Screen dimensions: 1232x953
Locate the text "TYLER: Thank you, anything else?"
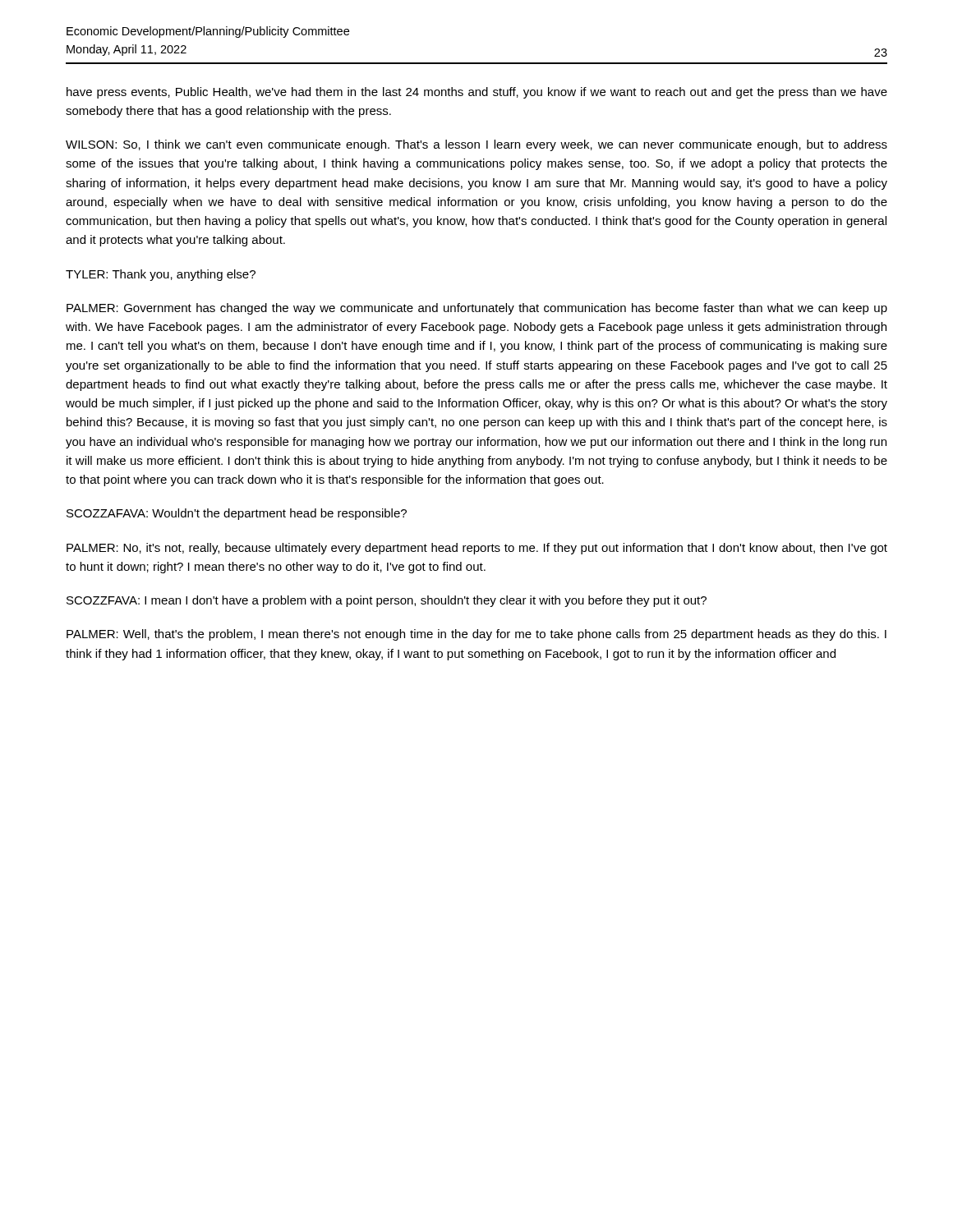tap(161, 274)
